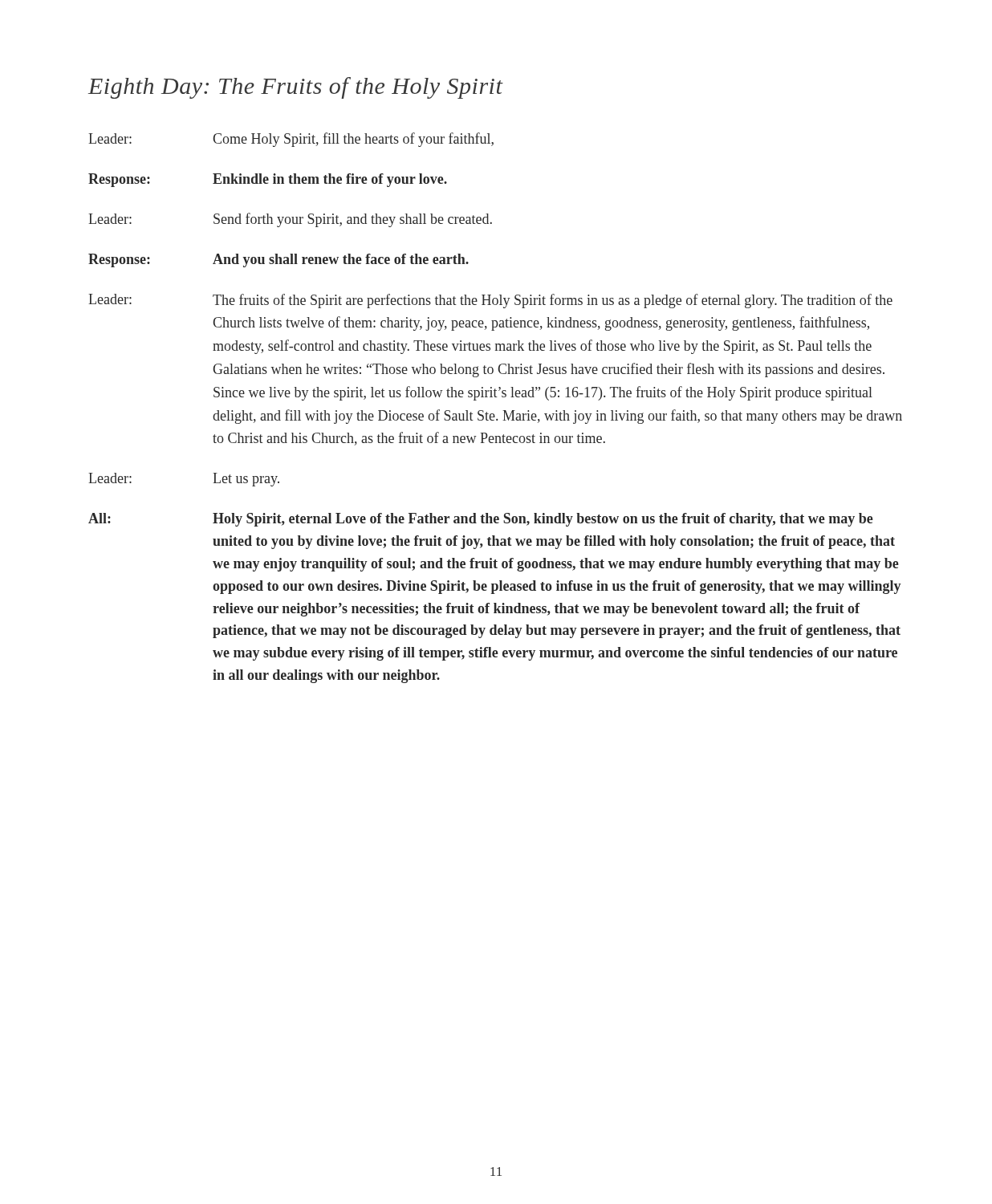Click the passage that begins "Leader: The fruits of the Spirit are"
Screen dimensions: 1204x992
pos(496,370)
